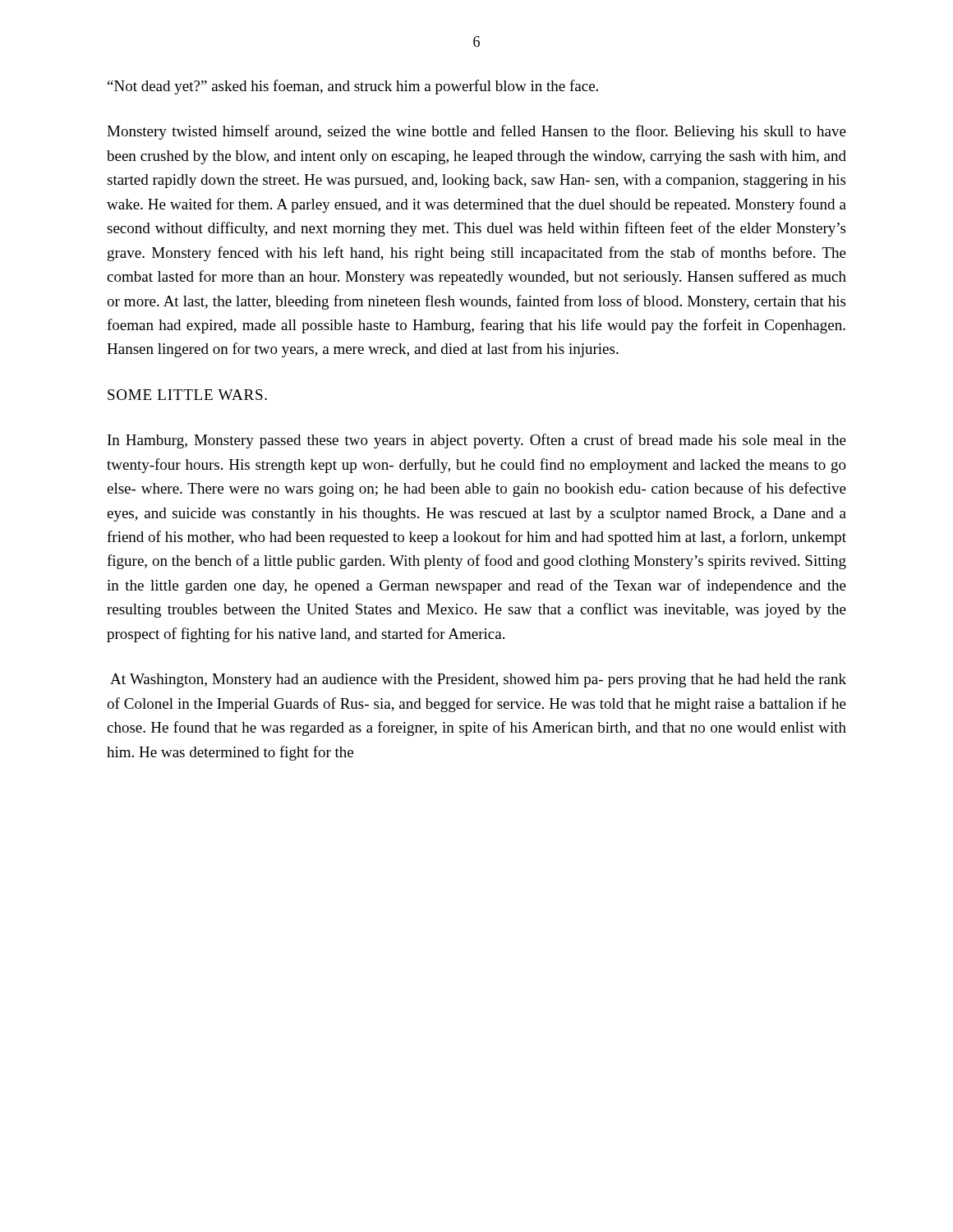Select the section header

pos(188,394)
